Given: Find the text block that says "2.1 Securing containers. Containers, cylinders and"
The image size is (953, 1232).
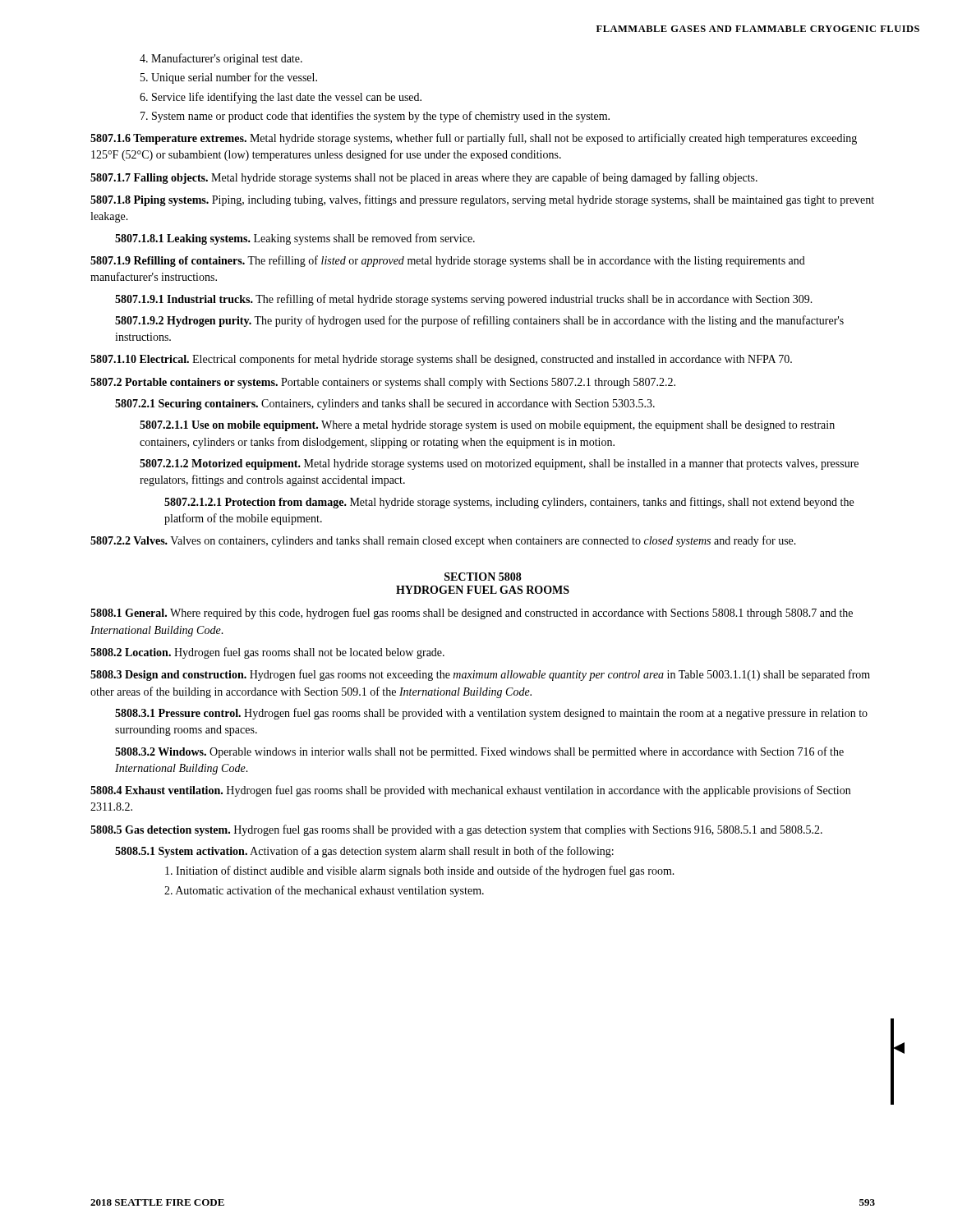Looking at the screenshot, I should pyautogui.click(x=385, y=404).
